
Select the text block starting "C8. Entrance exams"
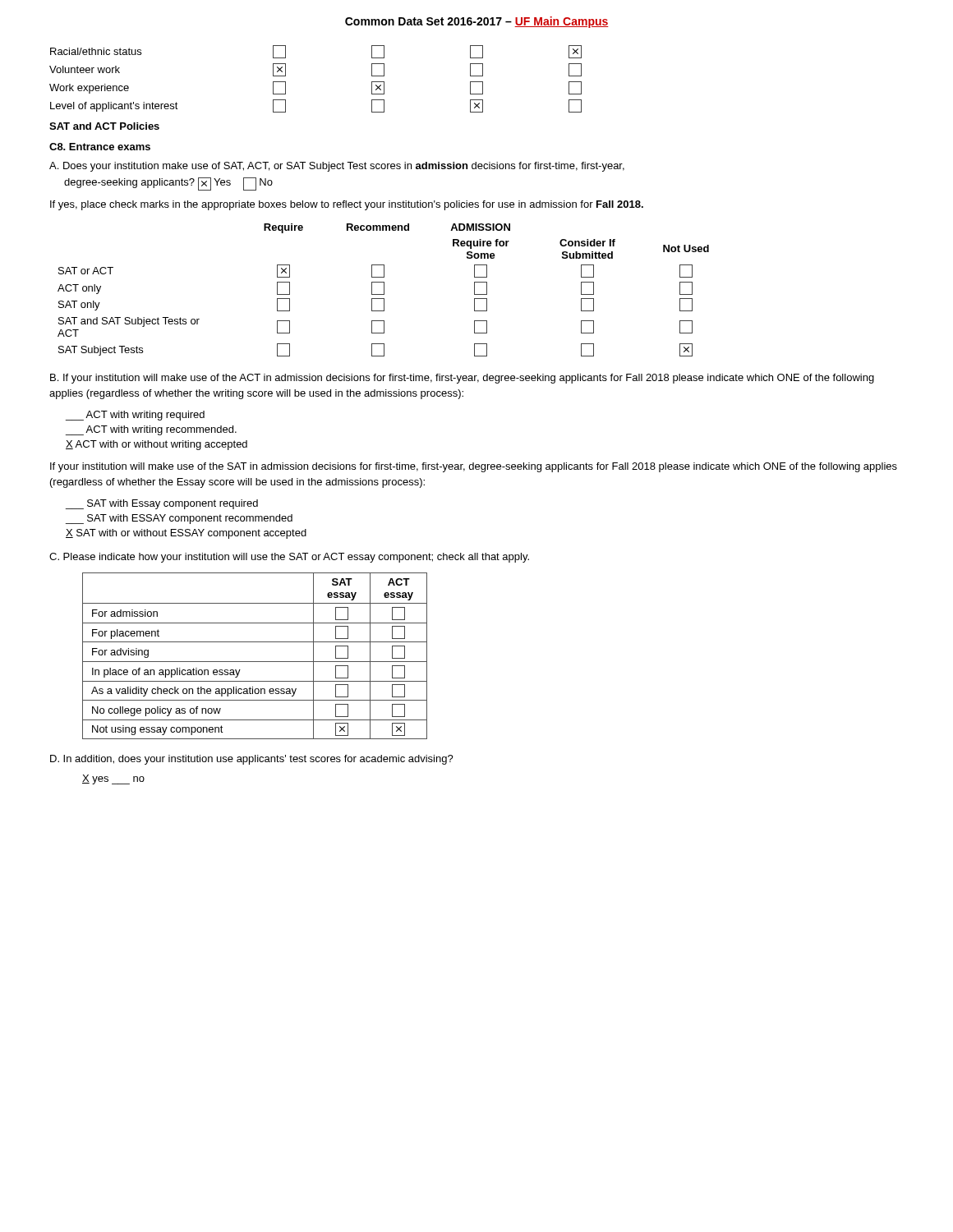tap(100, 147)
